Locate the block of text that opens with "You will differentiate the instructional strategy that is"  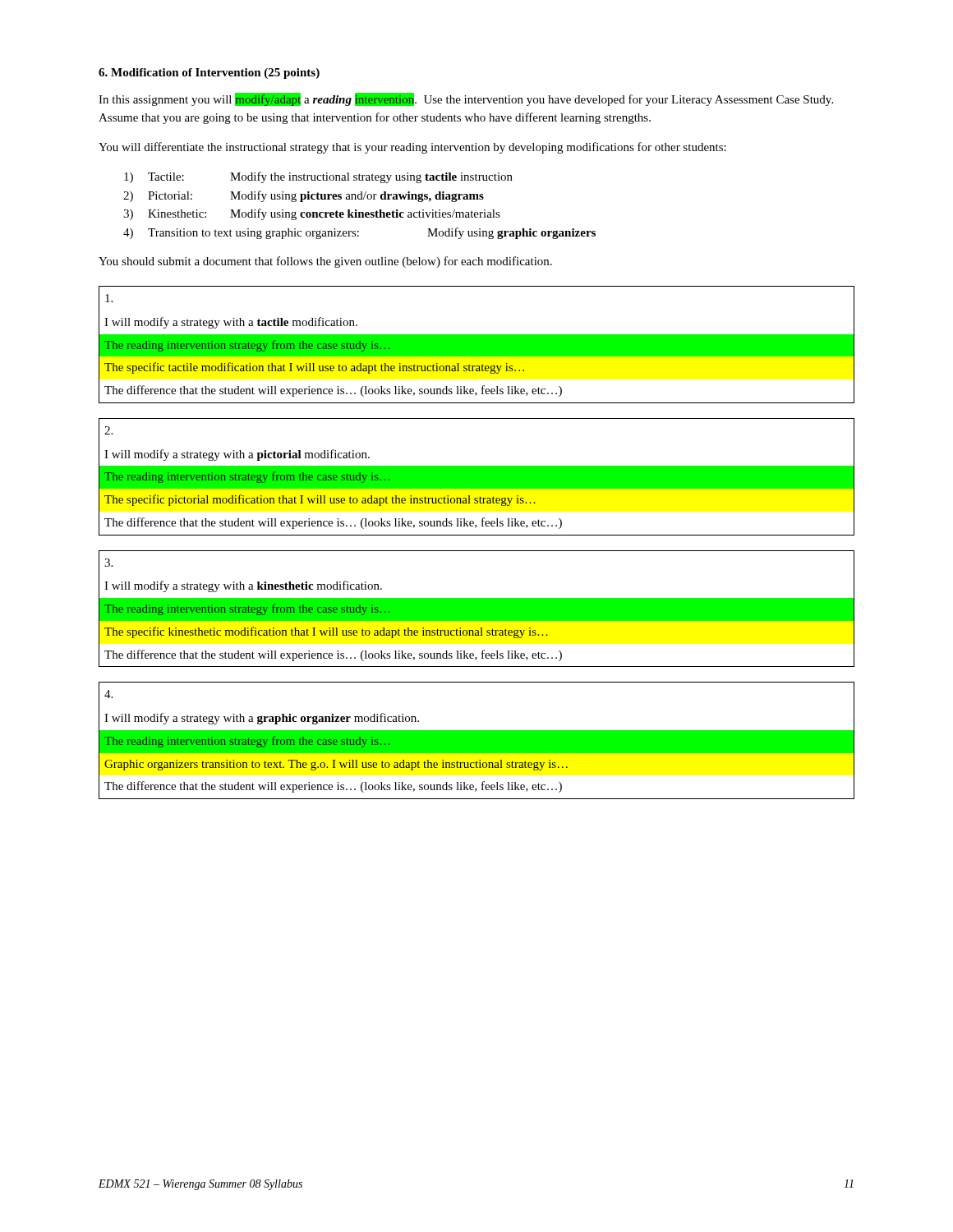click(413, 147)
